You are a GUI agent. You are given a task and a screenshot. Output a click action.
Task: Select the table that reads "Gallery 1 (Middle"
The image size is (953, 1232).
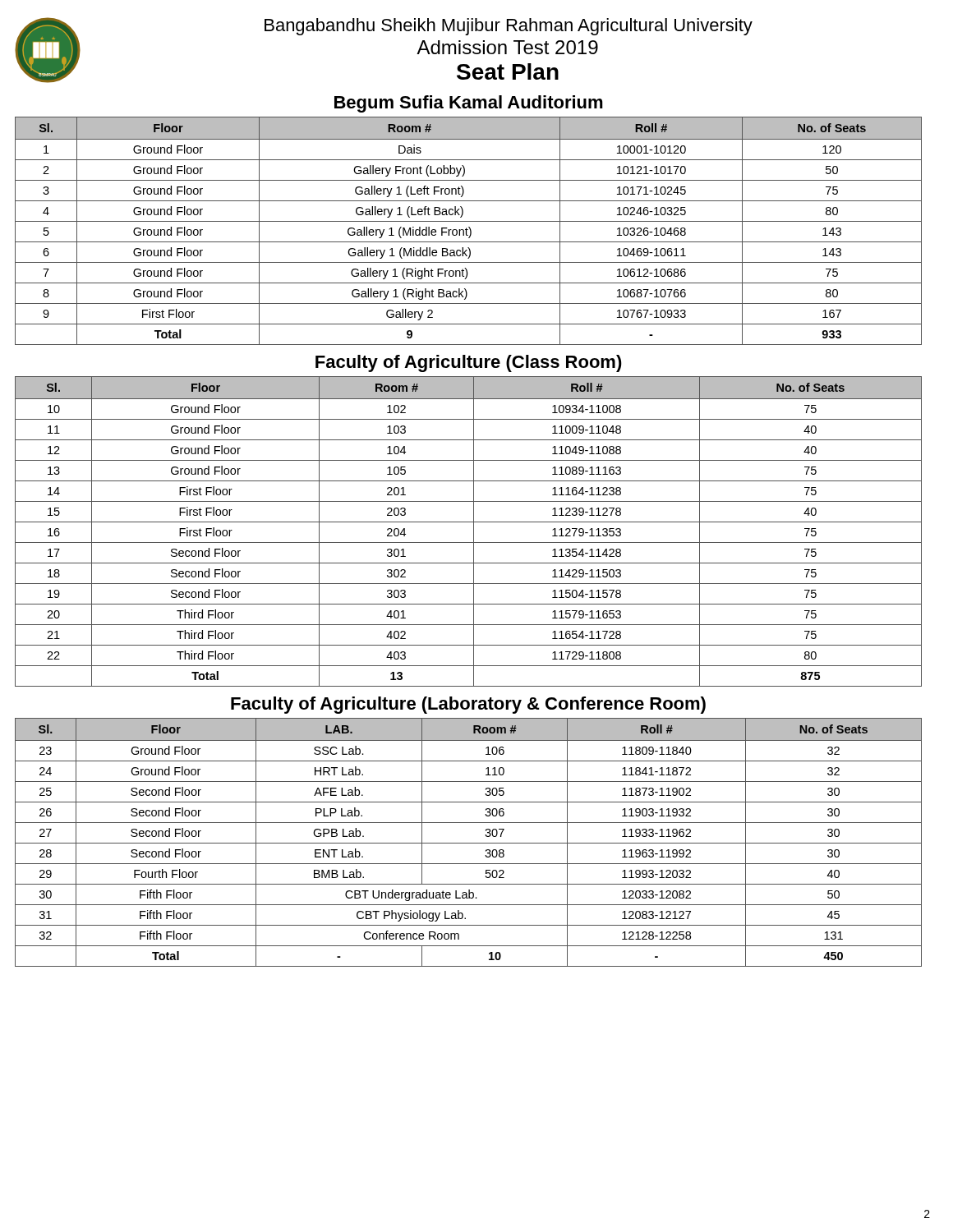coord(468,231)
